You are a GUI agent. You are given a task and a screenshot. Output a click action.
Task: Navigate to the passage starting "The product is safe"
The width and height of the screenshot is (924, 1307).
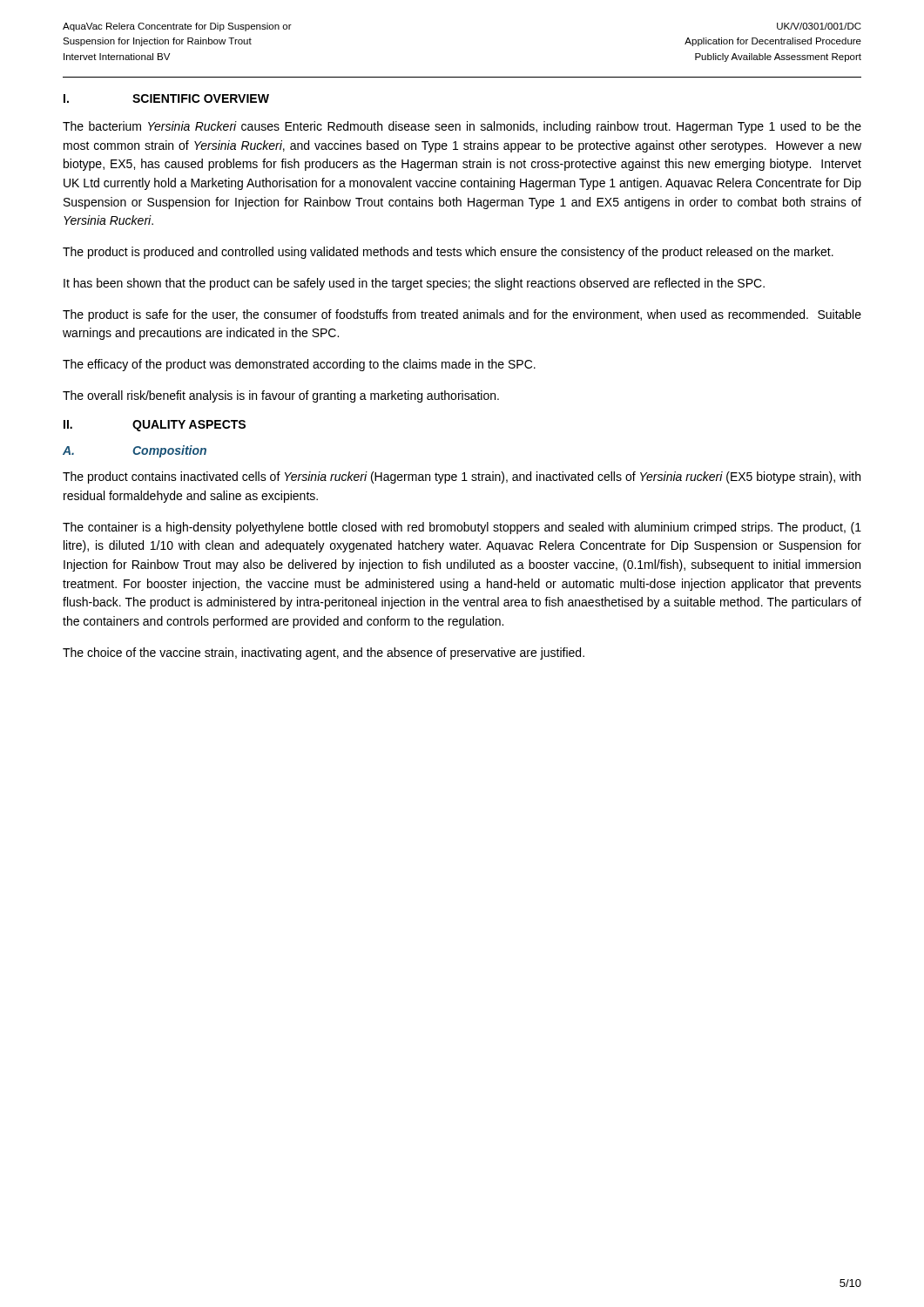[x=462, y=324]
